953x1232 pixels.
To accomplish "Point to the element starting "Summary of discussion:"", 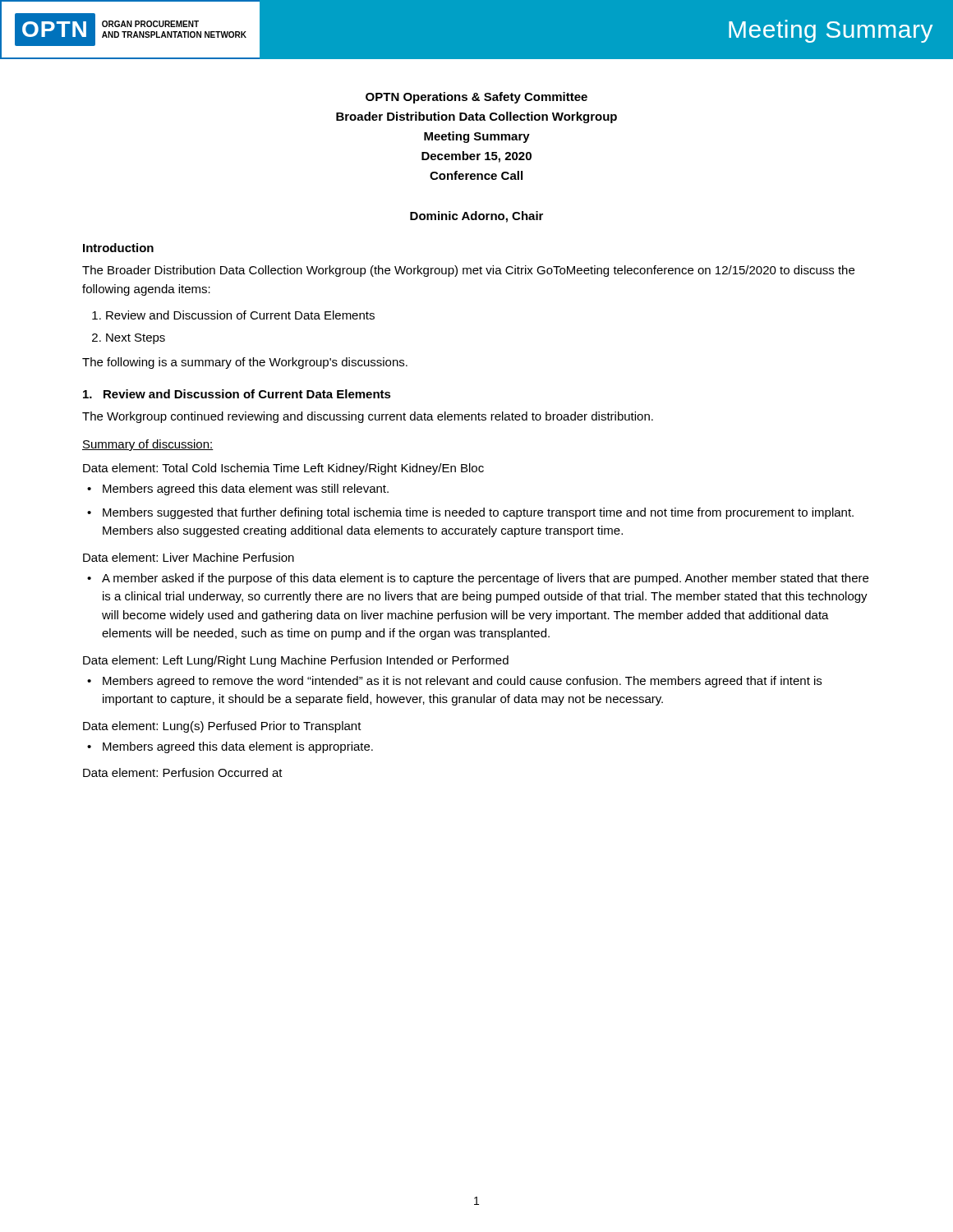I will click(x=148, y=444).
